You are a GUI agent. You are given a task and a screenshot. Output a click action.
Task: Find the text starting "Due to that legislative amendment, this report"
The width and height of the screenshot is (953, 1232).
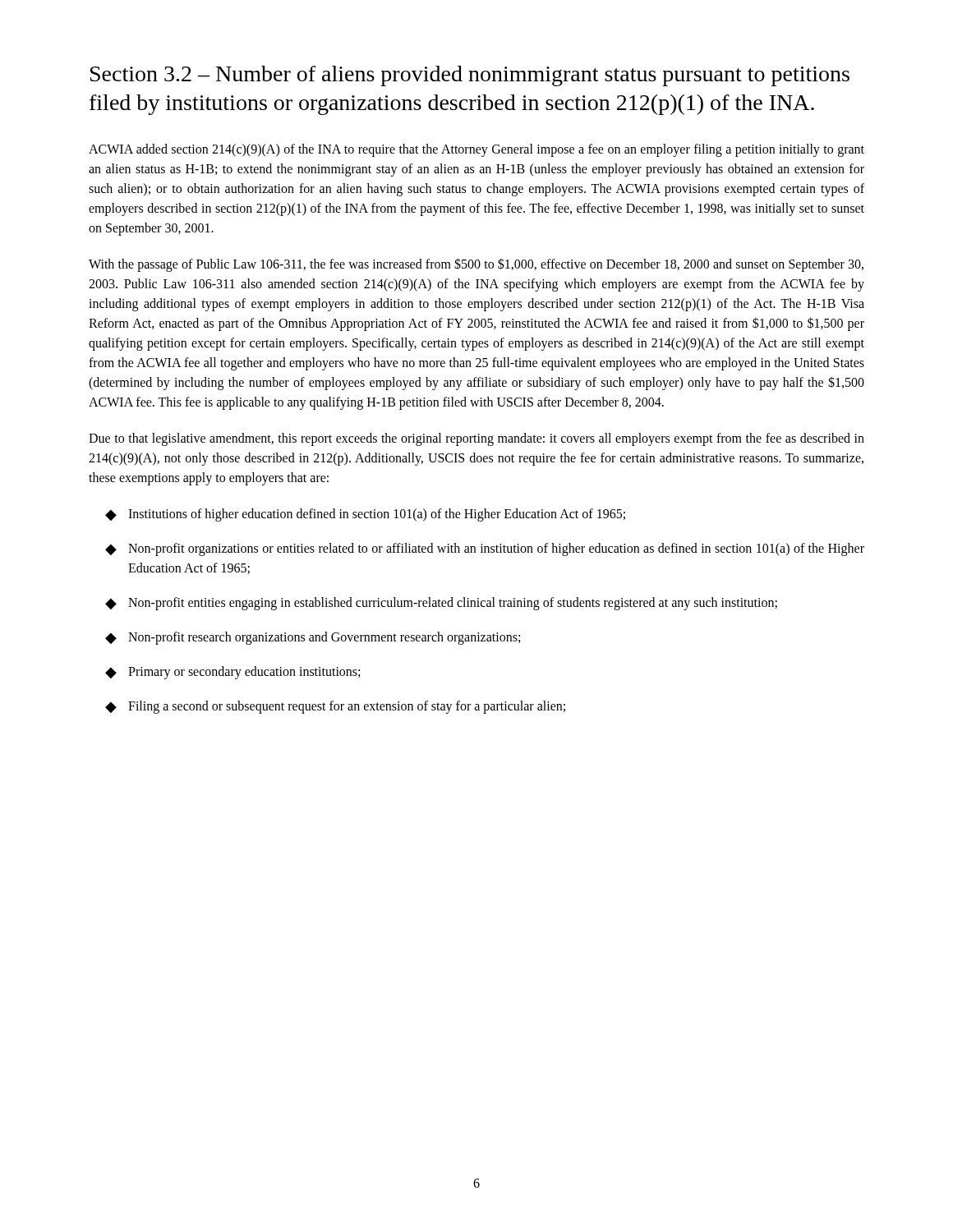click(x=476, y=458)
